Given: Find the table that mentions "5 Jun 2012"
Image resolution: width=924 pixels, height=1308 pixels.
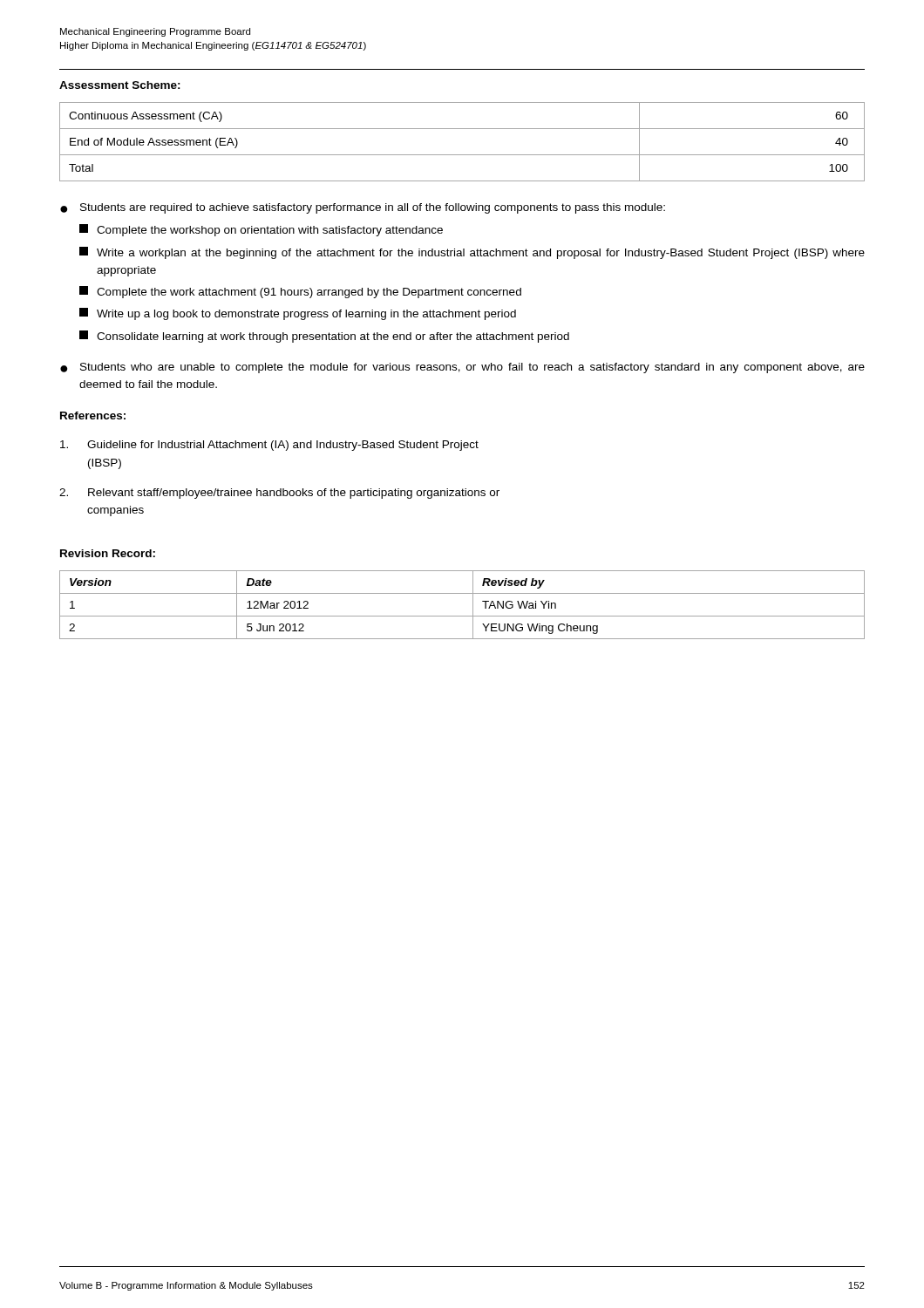Looking at the screenshot, I should 462,605.
